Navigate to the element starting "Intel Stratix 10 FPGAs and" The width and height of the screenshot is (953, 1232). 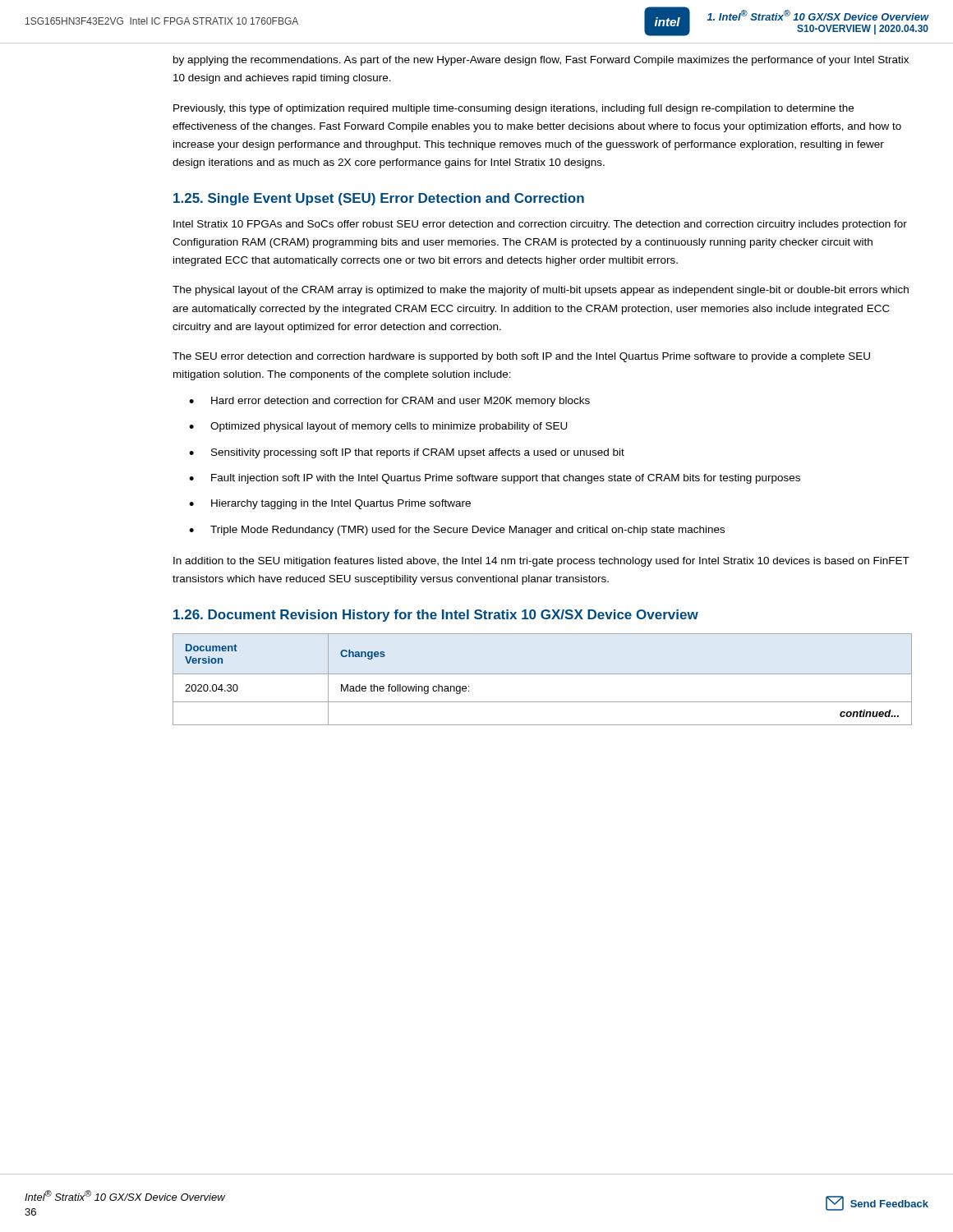(540, 242)
